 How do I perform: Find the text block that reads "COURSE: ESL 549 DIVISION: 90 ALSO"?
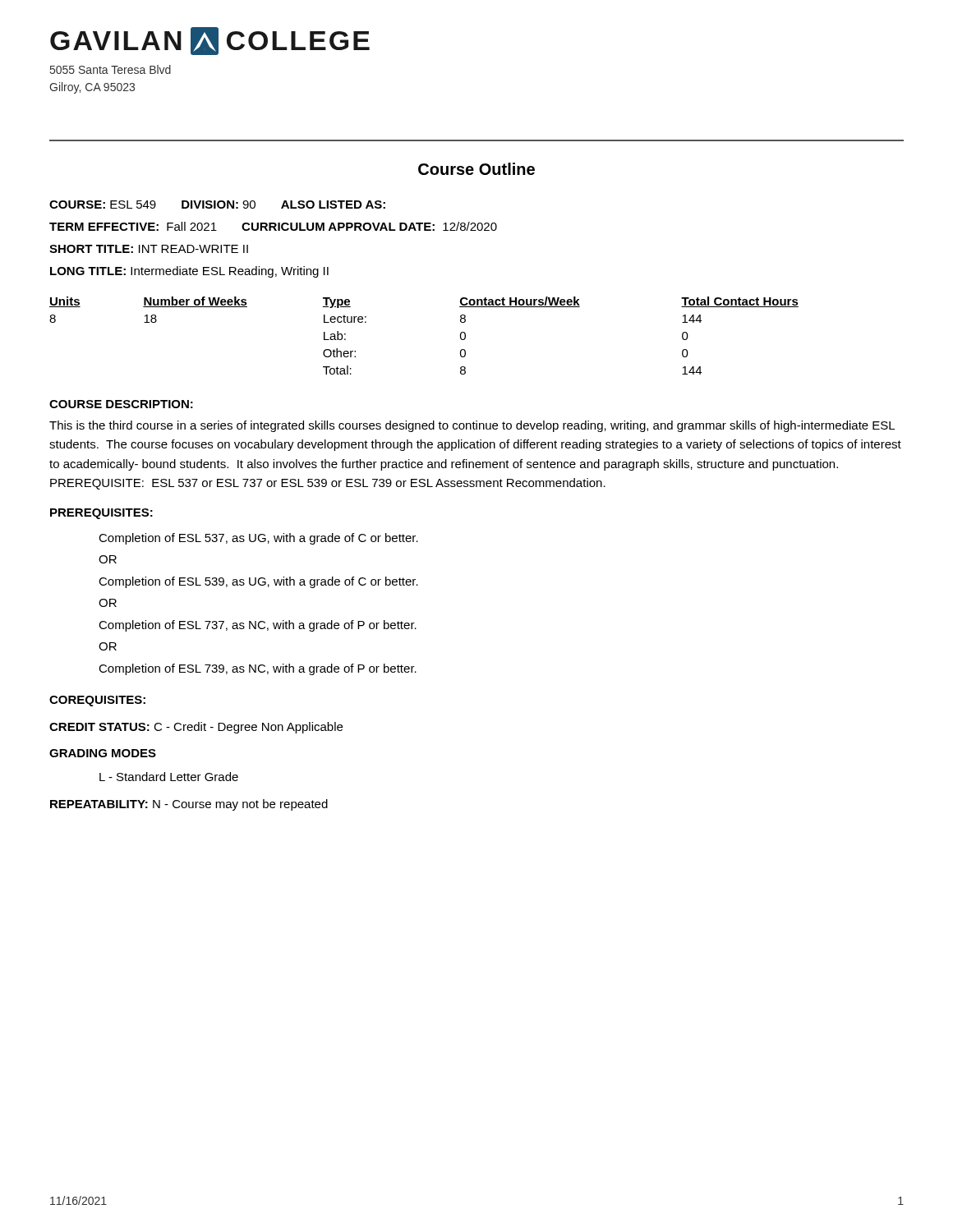pos(218,204)
